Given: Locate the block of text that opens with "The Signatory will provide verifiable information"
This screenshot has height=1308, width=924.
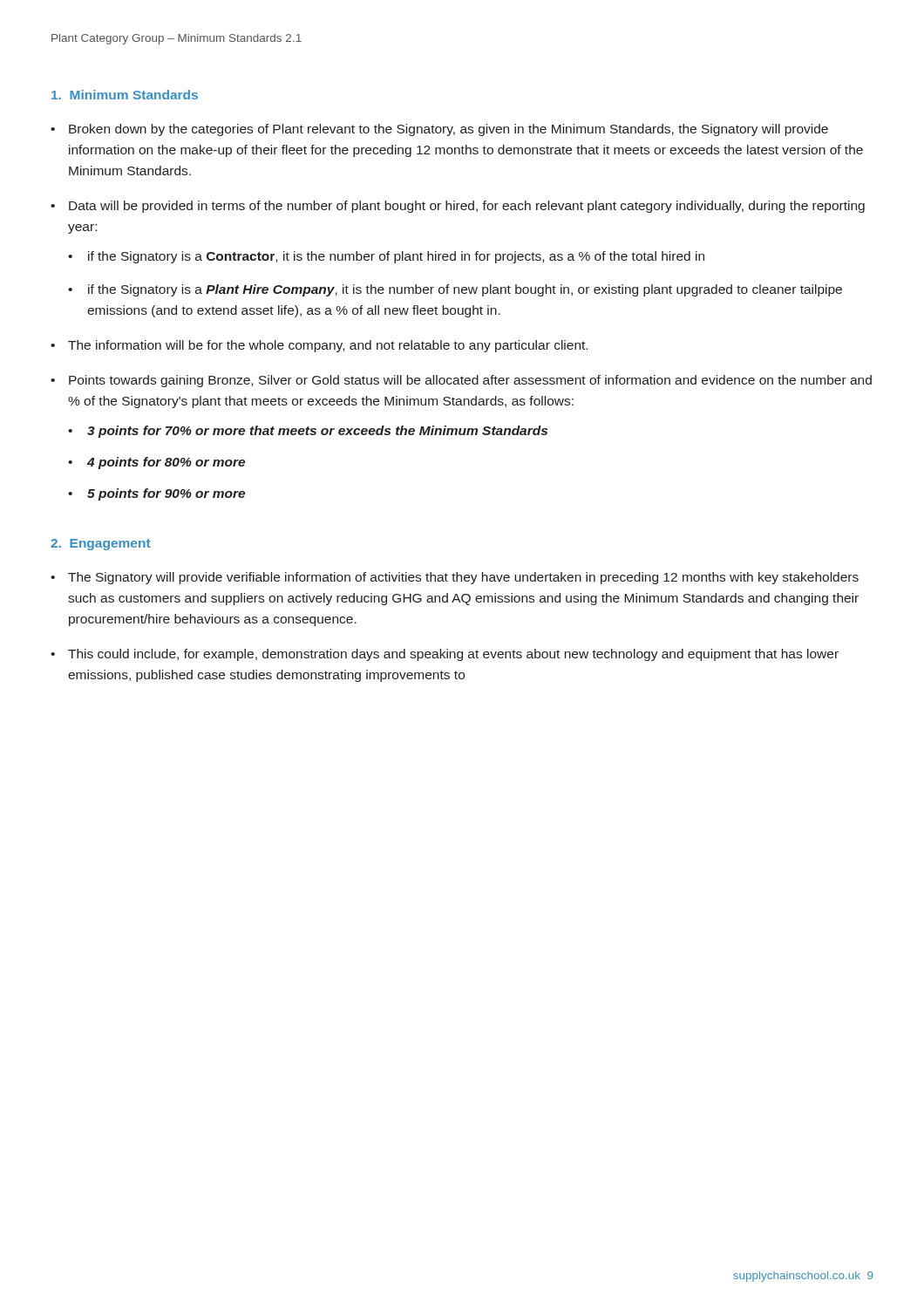Looking at the screenshot, I should [463, 598].
